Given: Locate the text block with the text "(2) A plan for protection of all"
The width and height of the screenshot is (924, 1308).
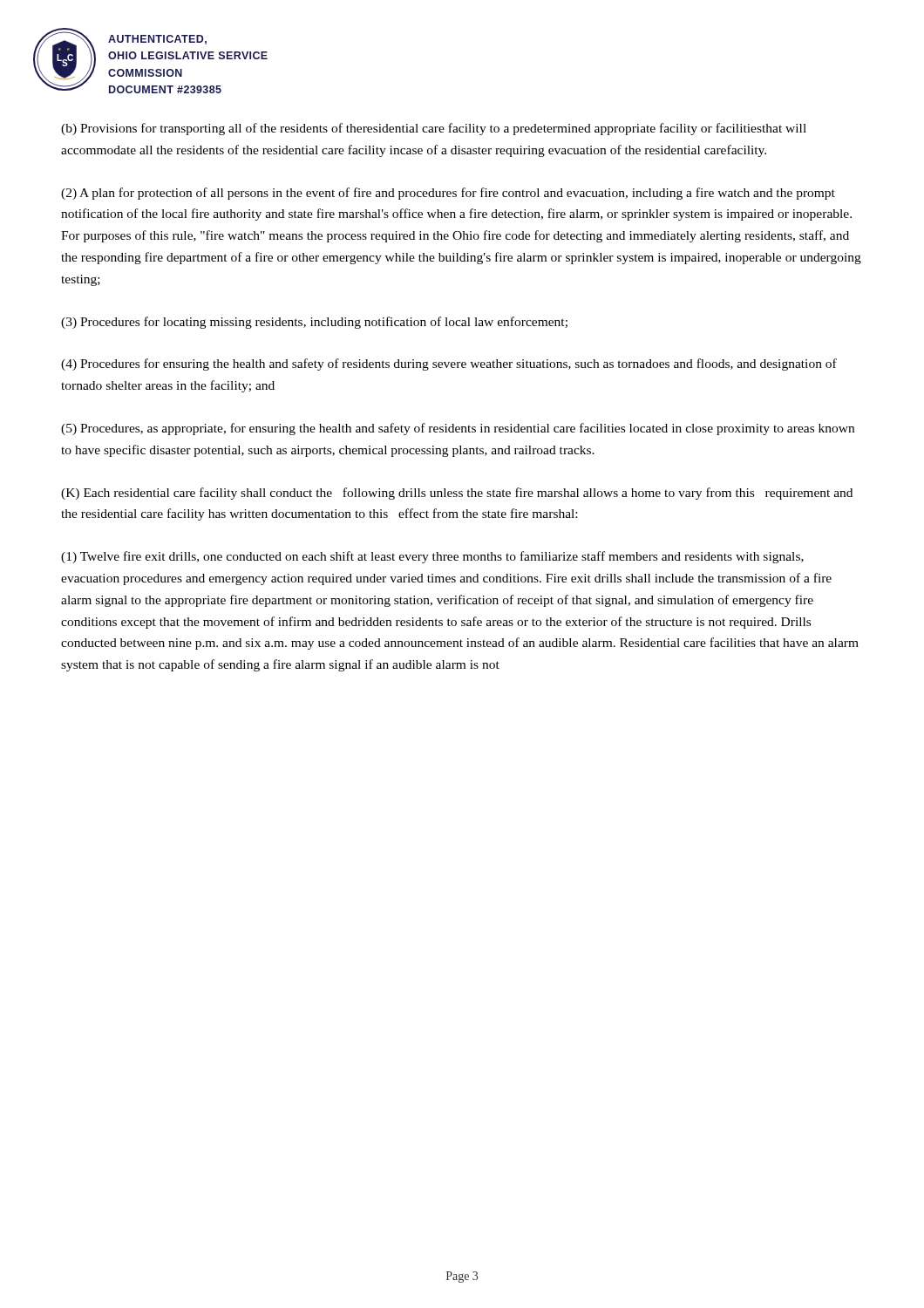Looking at the screenshot, I should [461, 235].
